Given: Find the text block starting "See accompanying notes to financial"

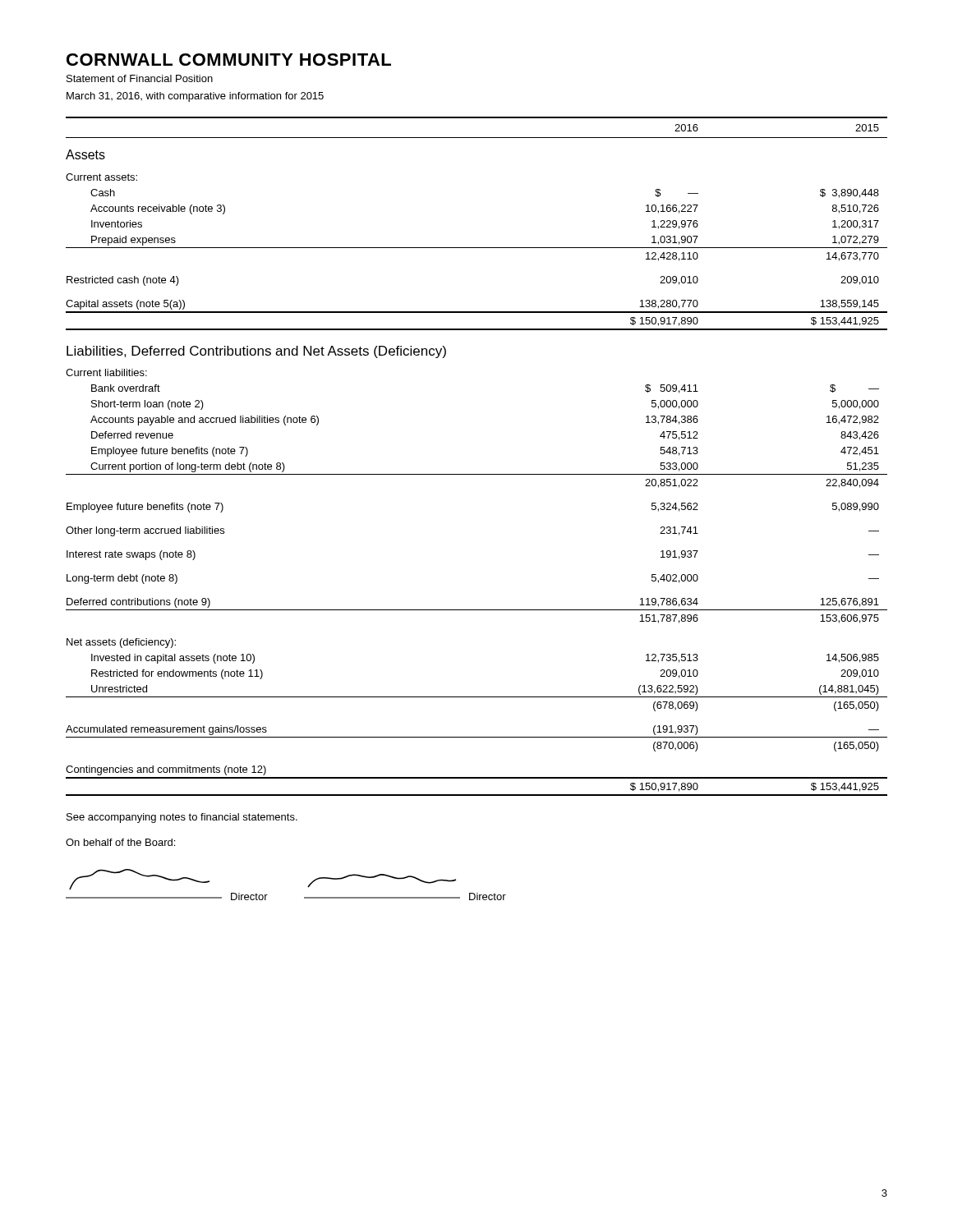Looking at the screenshot, I should pyautogui.click(x=182, y=817).
